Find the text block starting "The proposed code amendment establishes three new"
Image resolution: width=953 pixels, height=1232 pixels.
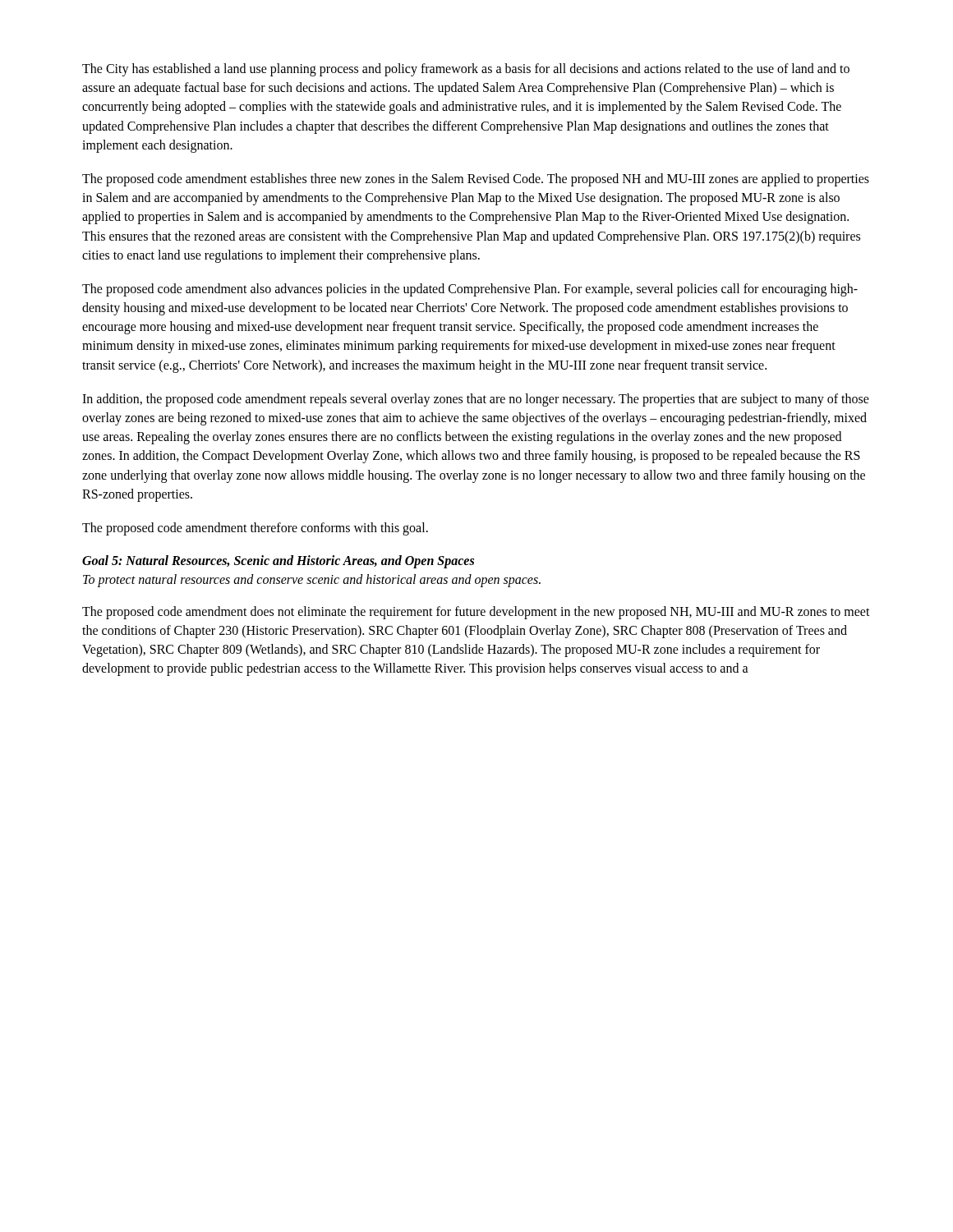(x=476, y=217)
